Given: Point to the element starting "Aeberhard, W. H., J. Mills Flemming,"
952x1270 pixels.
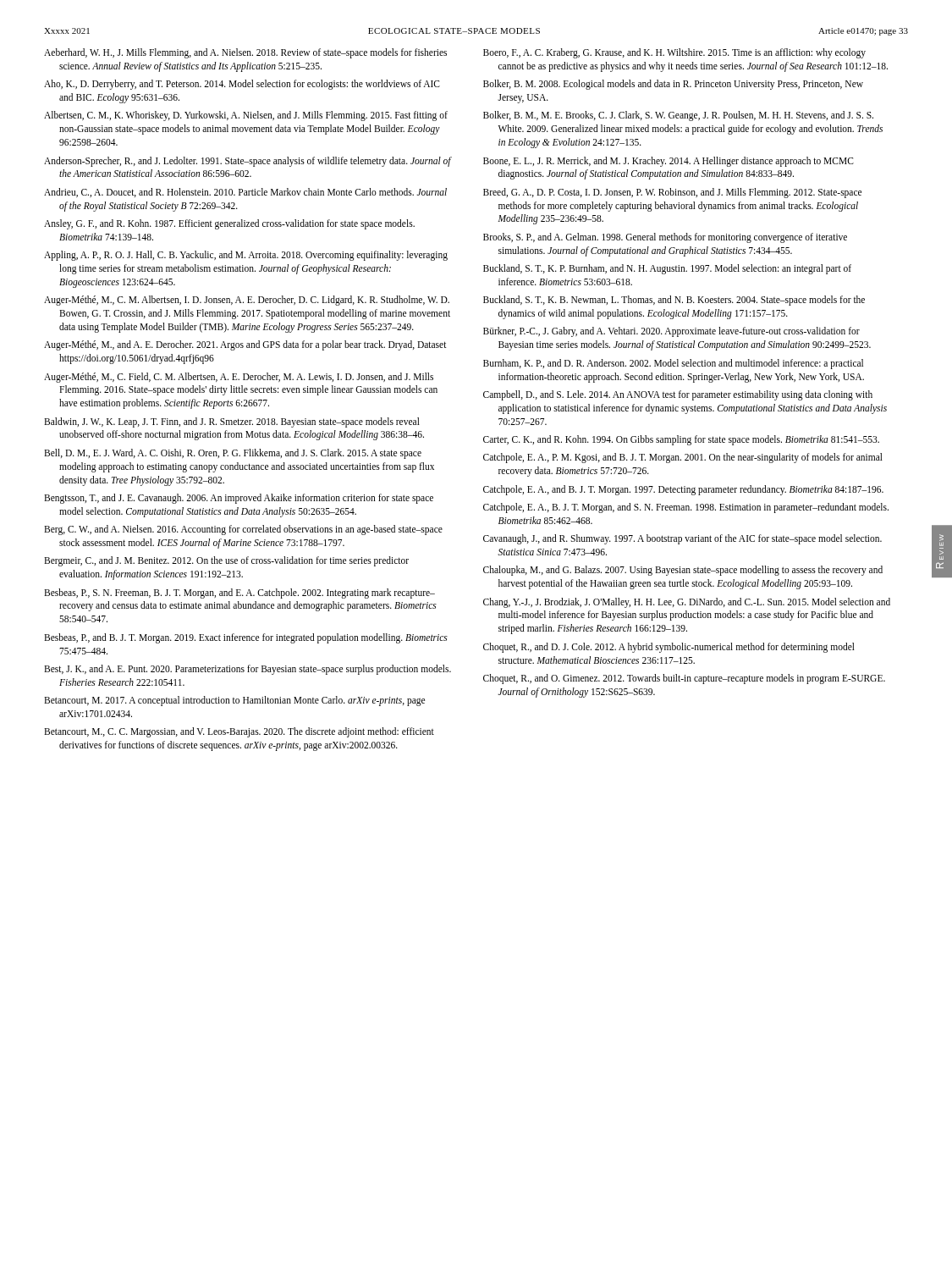Looking at the screenshot, I should point(246,59).
